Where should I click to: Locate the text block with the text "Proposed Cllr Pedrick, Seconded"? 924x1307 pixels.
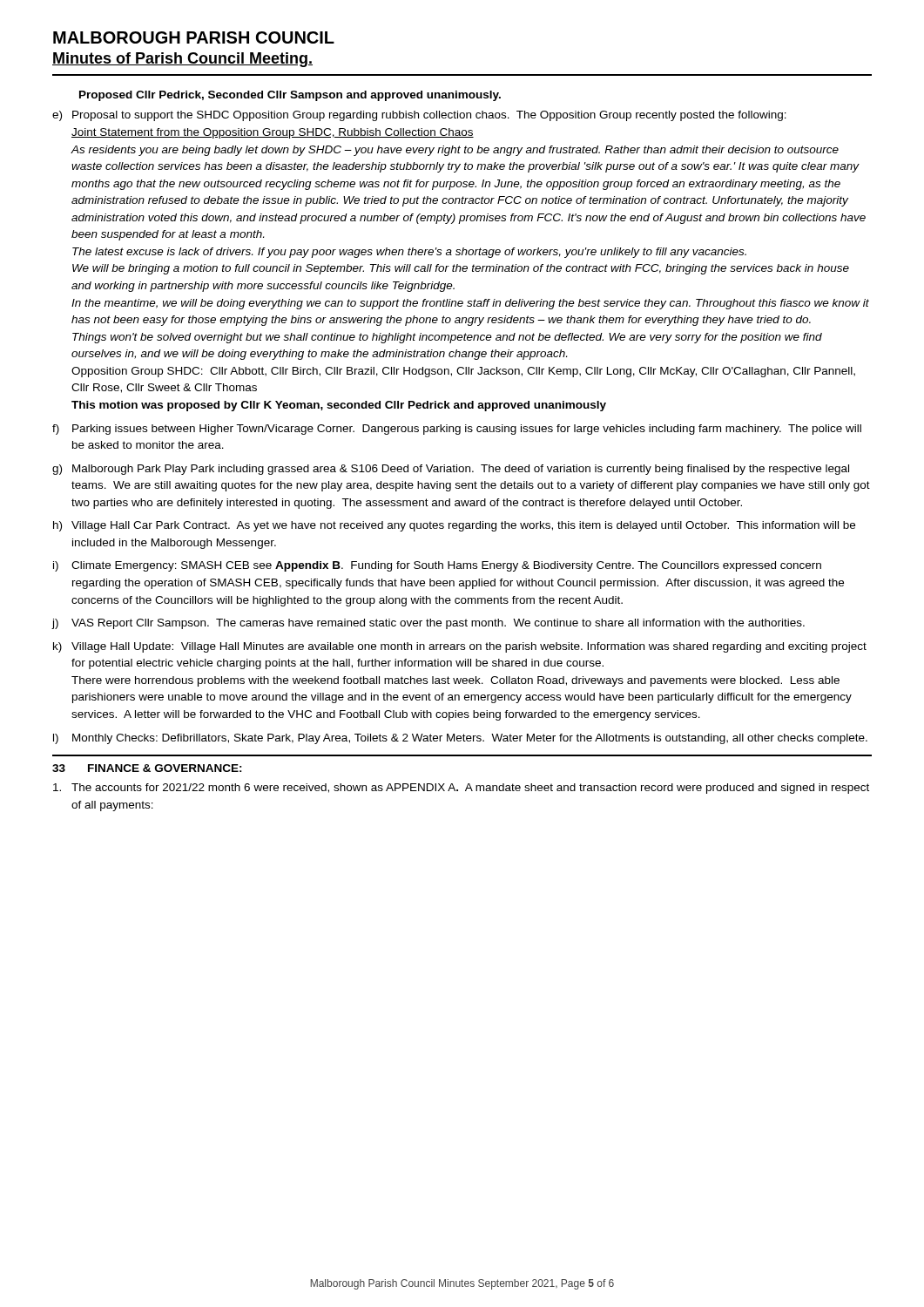(x=290, y=95)
